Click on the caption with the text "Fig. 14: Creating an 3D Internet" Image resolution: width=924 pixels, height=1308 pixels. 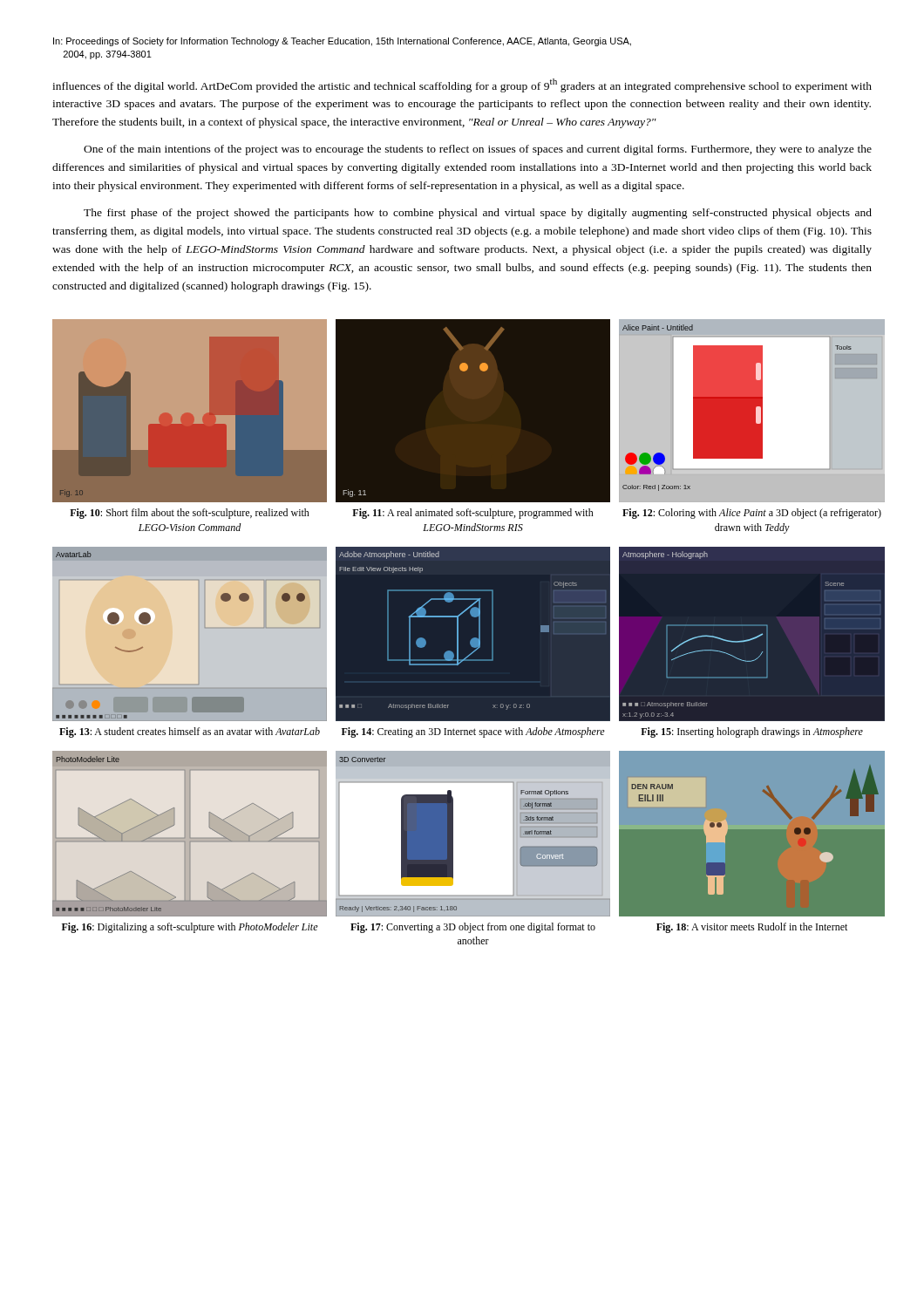(x=473, y=731)
